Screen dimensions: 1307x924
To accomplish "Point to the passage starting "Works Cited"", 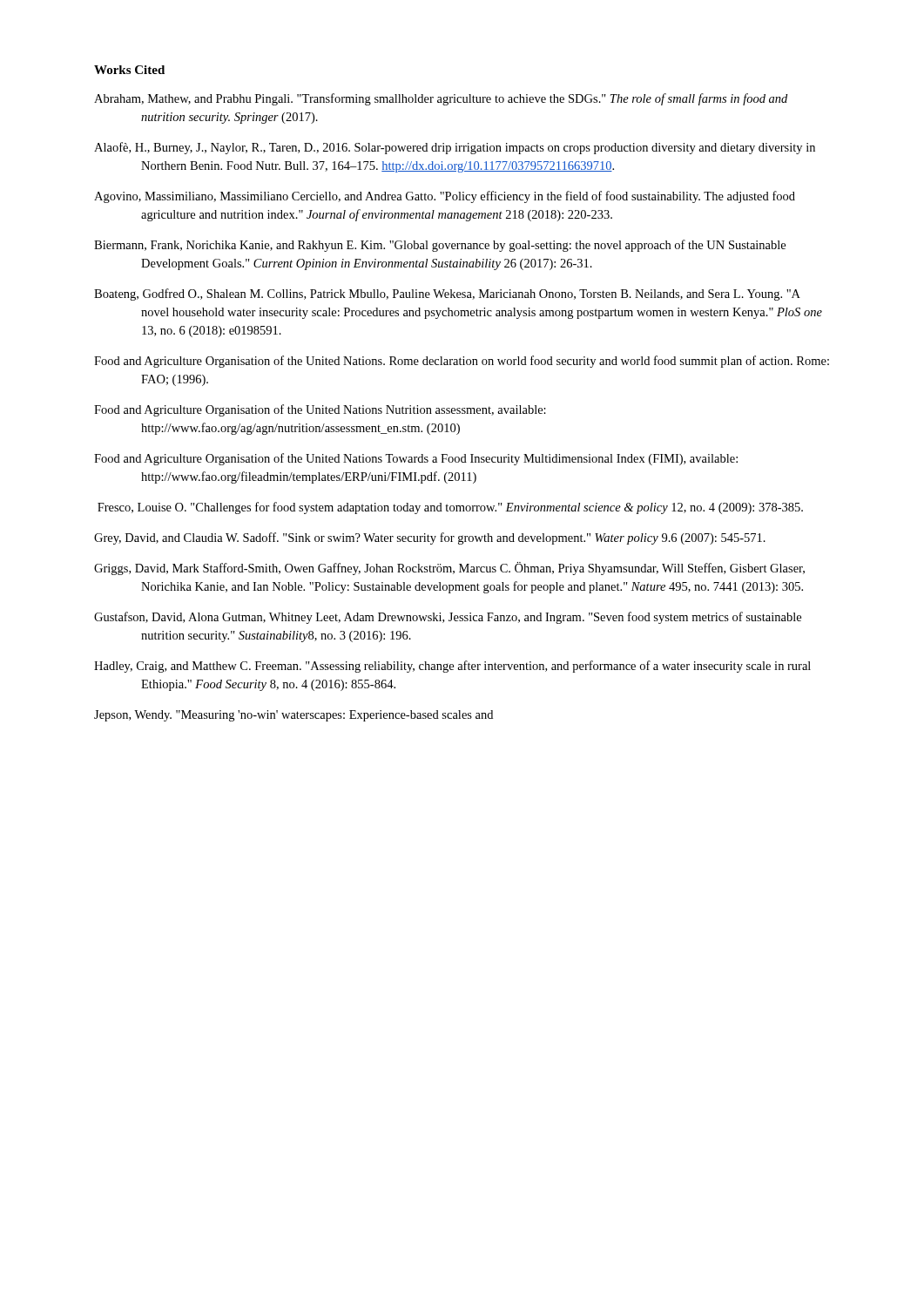I will pyautogui.click(x=129, y=70).
